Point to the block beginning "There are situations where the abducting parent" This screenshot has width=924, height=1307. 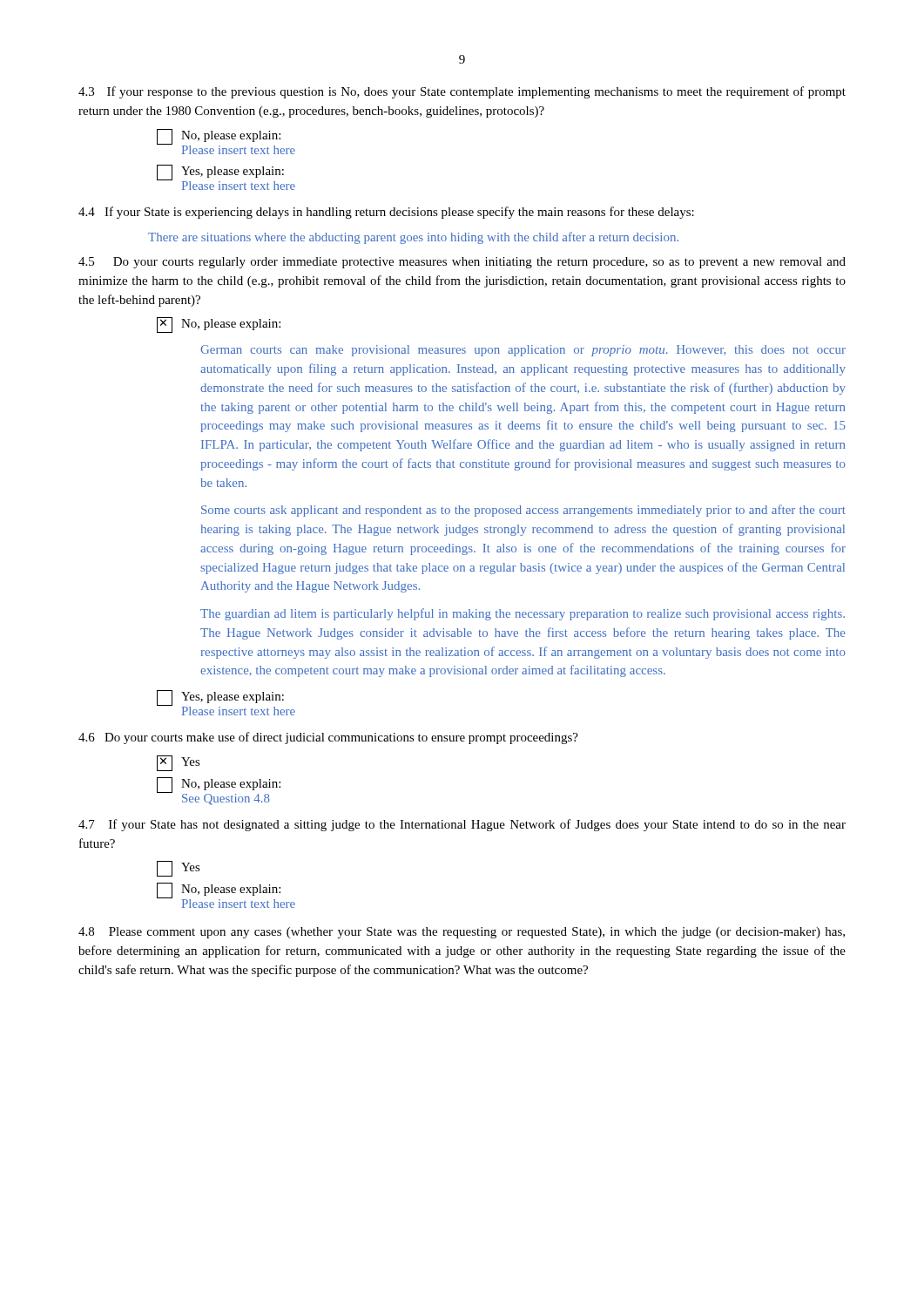pos(414,237)
